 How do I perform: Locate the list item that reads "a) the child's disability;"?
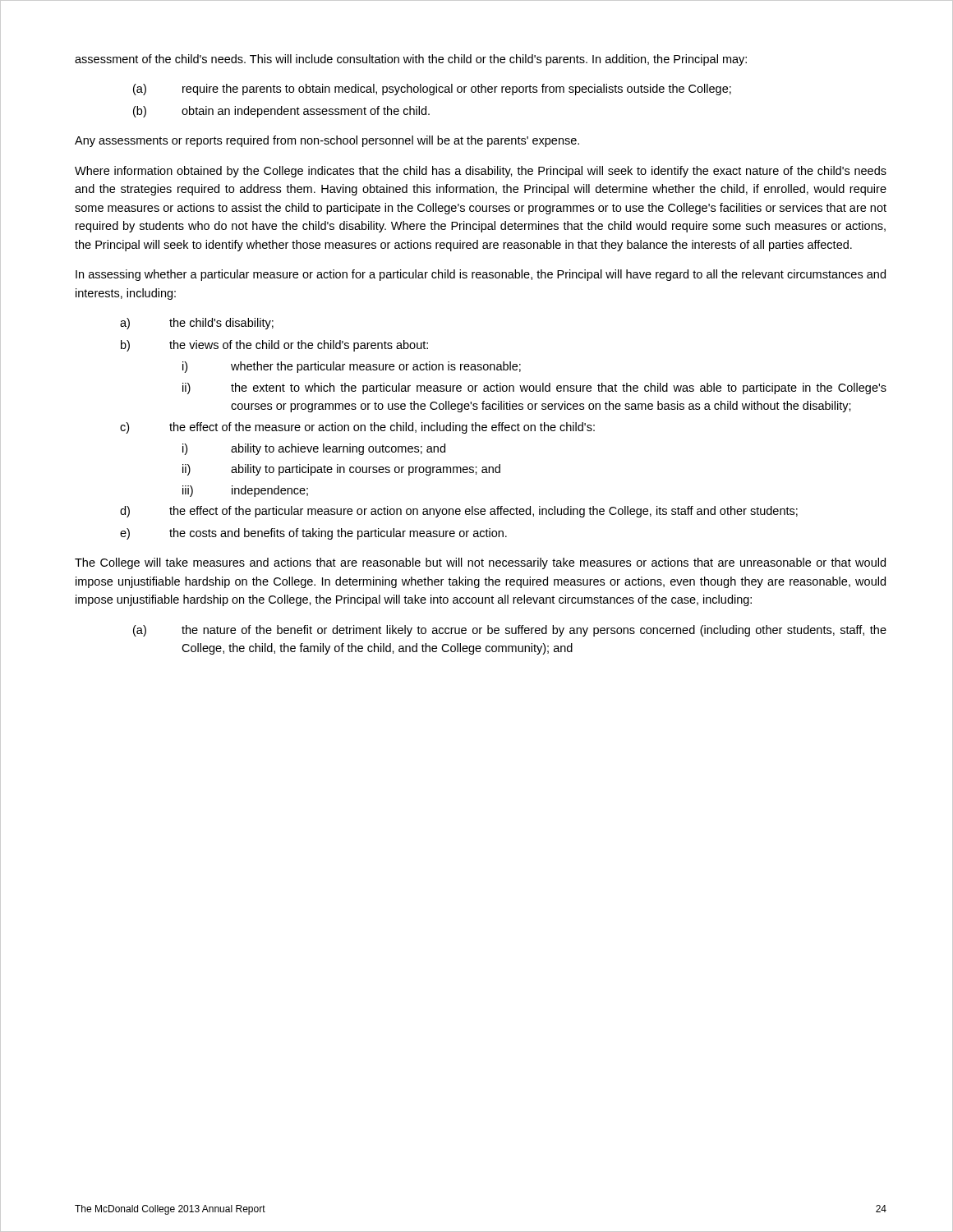pos(197,324)
